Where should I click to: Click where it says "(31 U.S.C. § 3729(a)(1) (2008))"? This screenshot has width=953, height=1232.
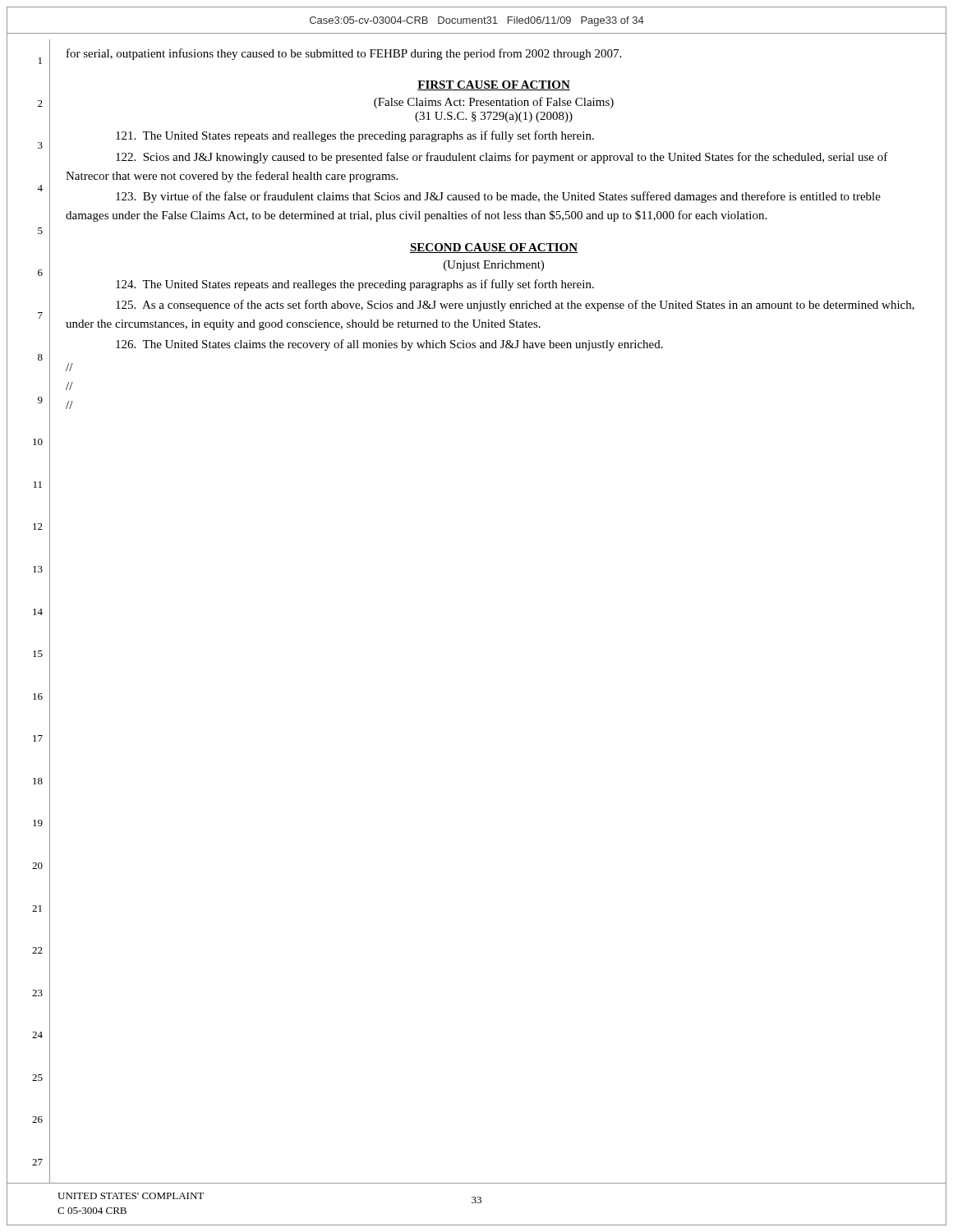[x=494, y=116]
